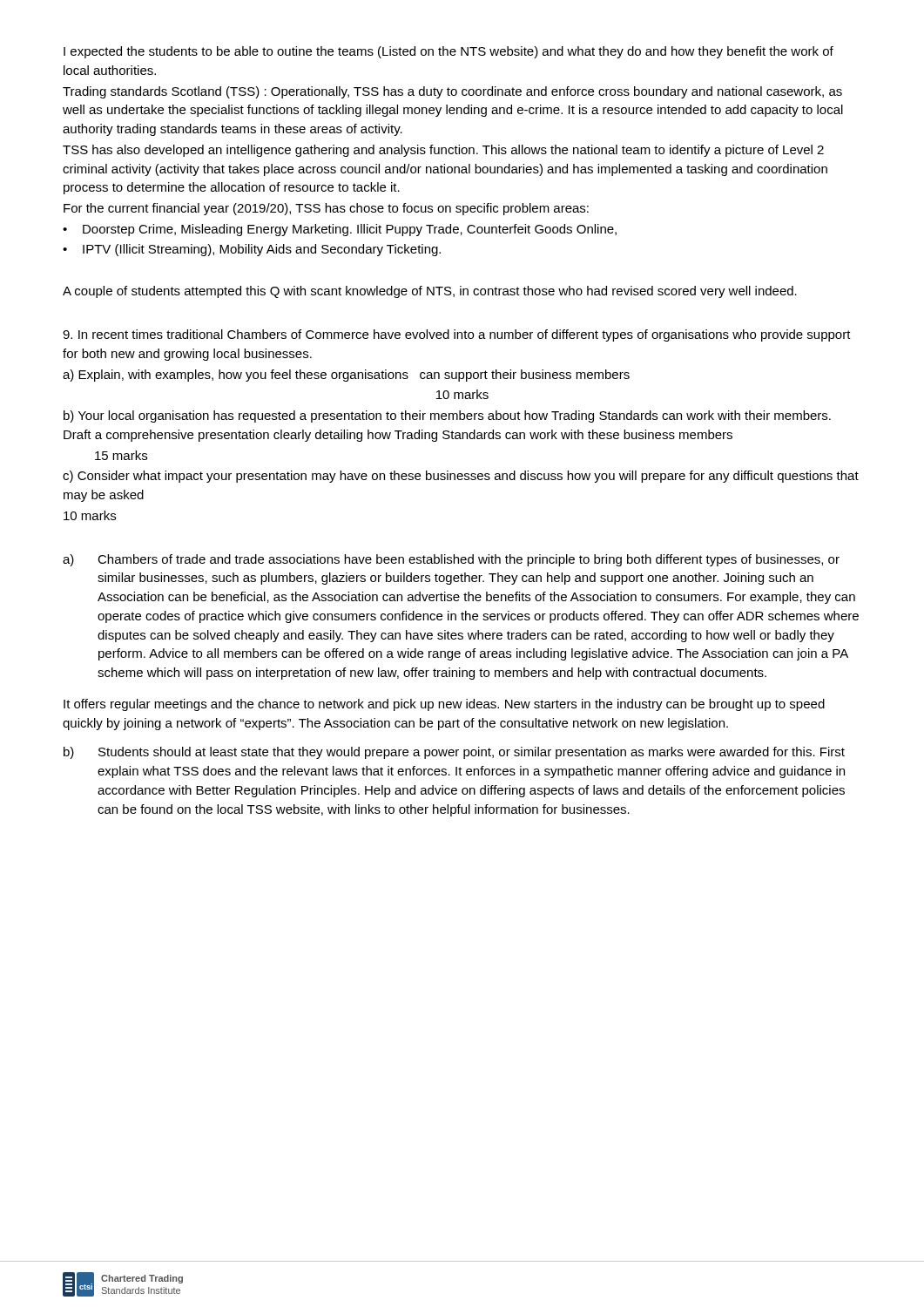Navigate to the element starting "a) Explain, with examples, how you feel"
The height and width of the screenshot is (1307, 924).
point(462,374)
